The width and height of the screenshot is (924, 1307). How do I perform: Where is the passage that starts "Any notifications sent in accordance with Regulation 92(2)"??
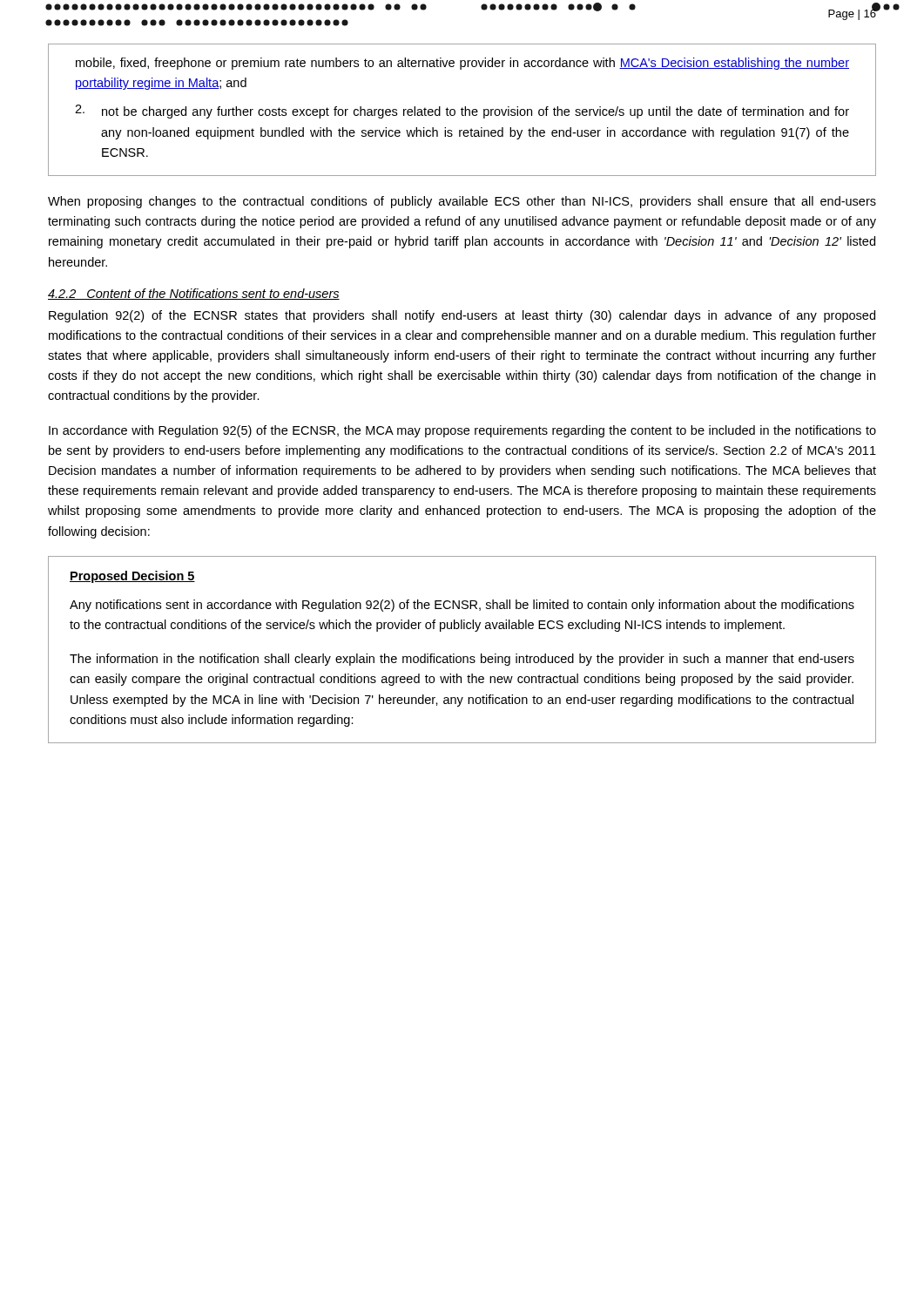tap(462, 615)
